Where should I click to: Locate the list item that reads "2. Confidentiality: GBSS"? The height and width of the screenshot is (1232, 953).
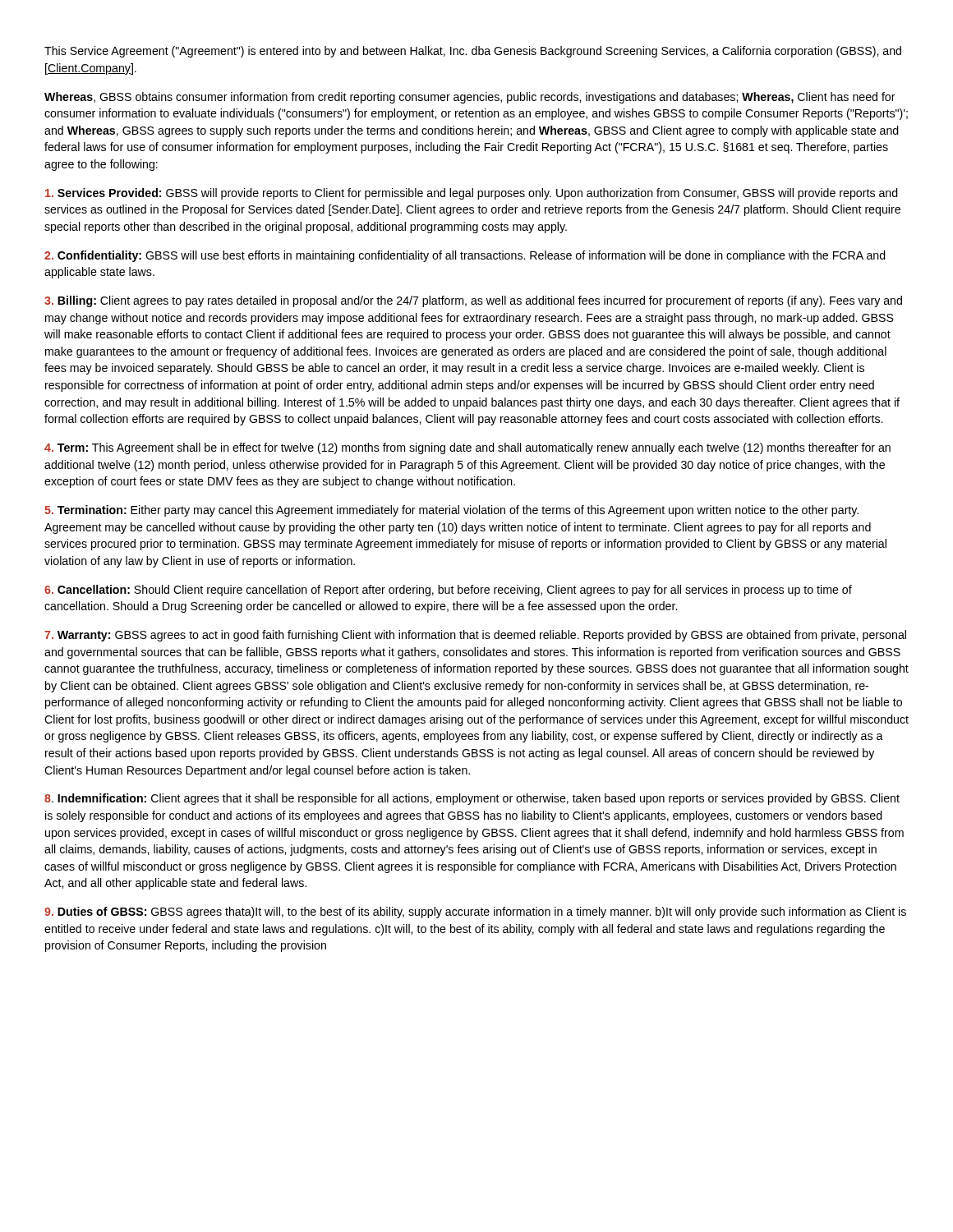476,264
